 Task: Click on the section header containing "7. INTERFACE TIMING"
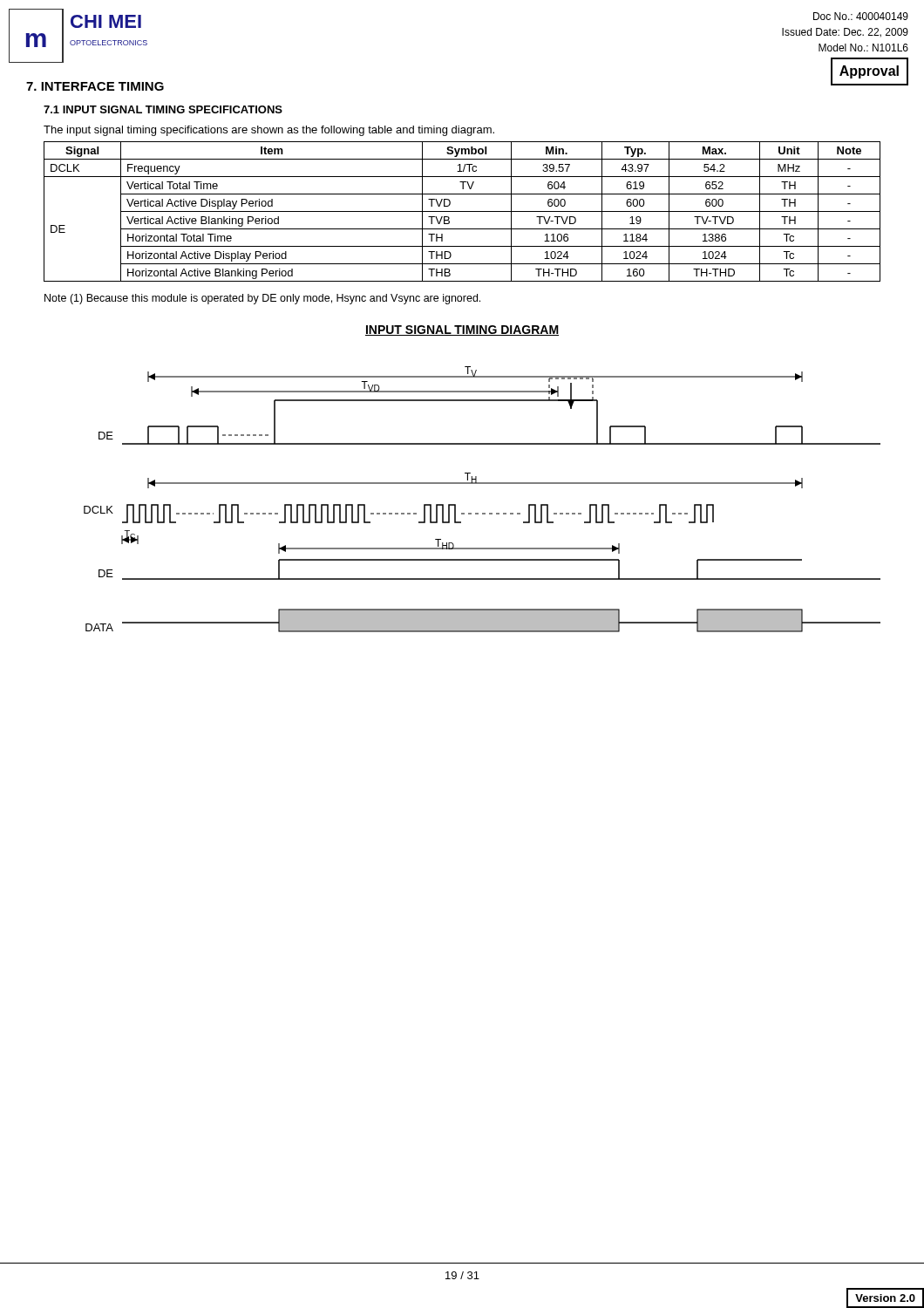[95, 86]
